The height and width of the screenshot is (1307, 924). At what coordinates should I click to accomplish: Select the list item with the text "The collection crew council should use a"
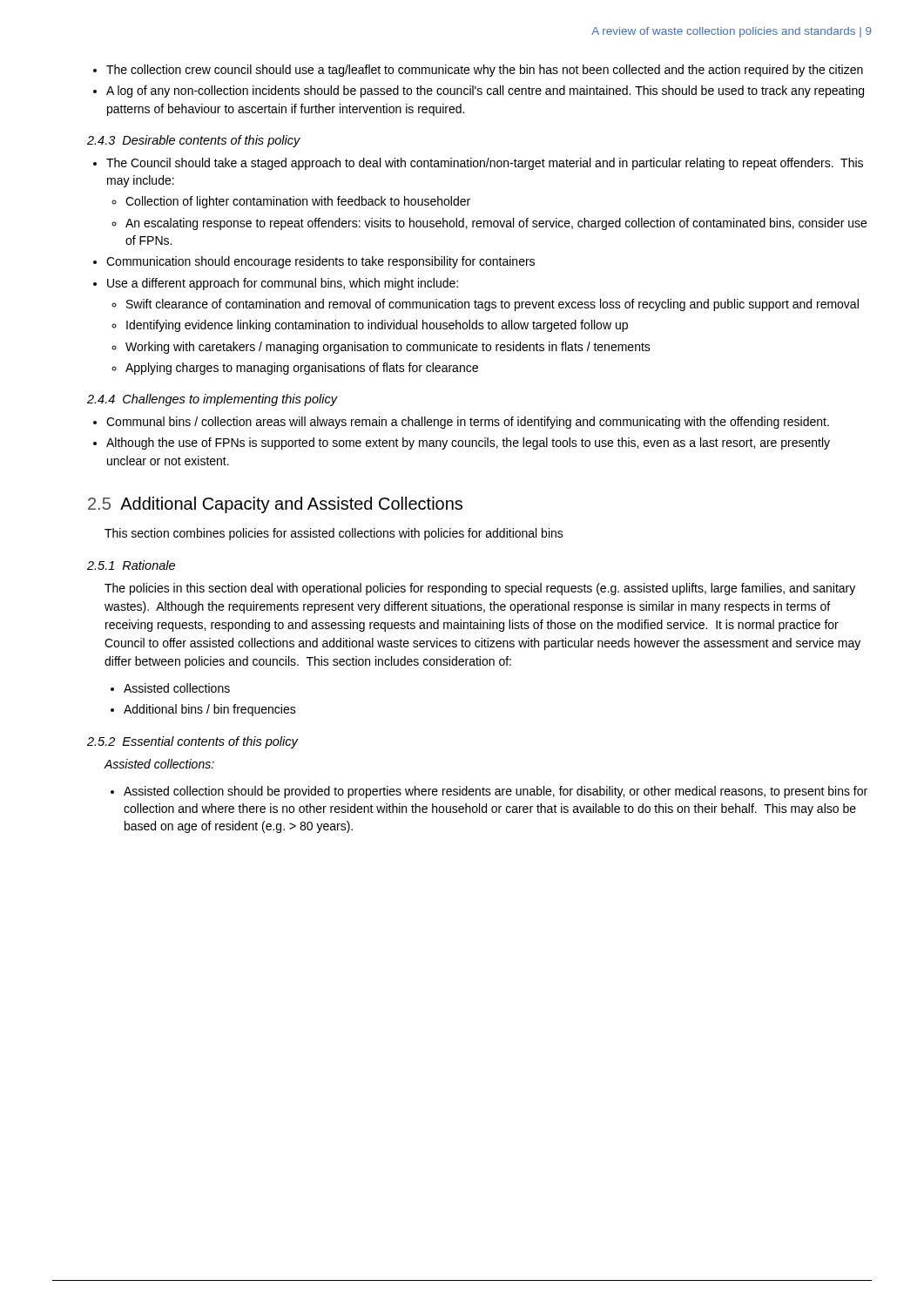pos(479,89)
